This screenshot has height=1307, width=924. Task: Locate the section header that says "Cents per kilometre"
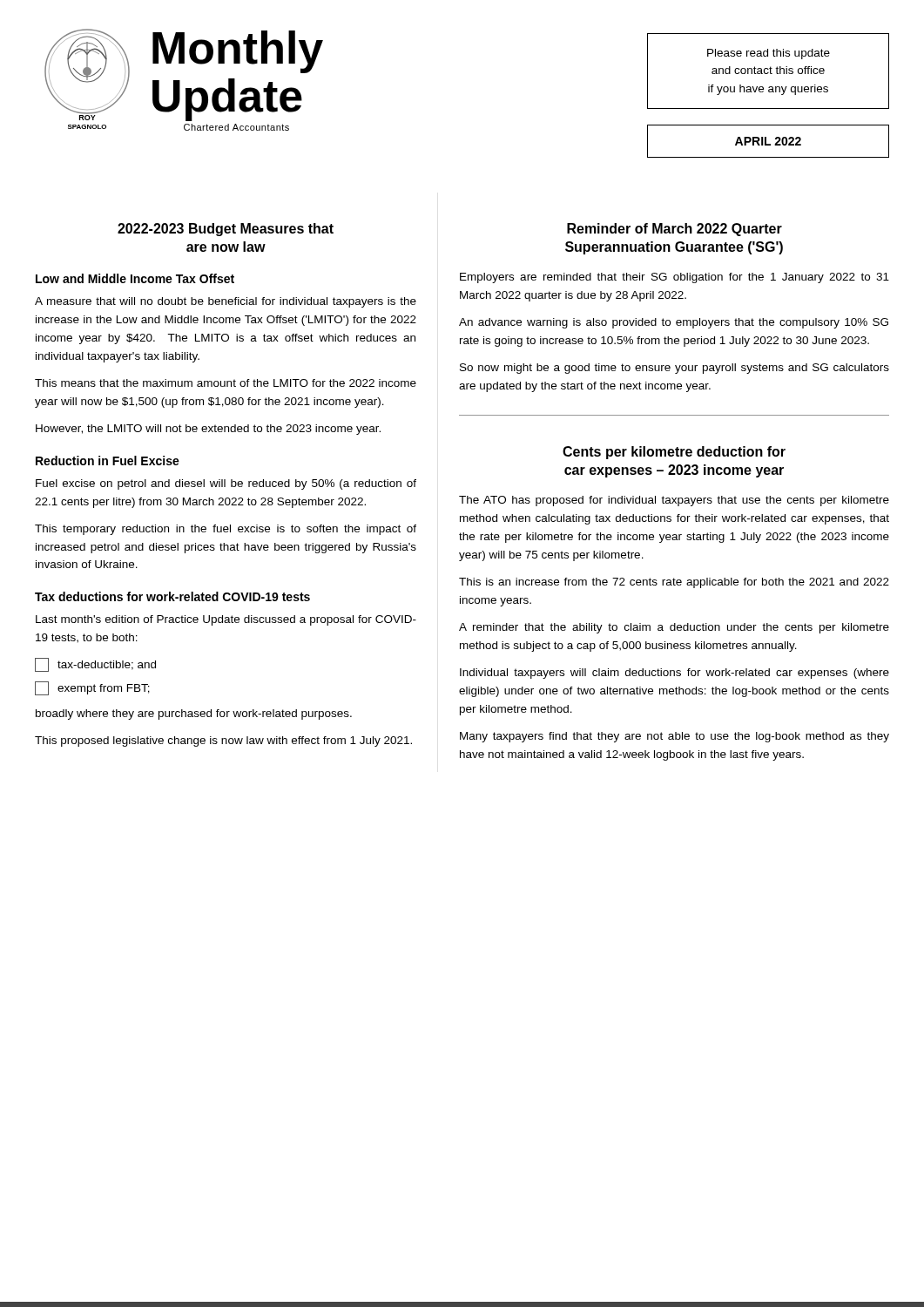(674, 461)
